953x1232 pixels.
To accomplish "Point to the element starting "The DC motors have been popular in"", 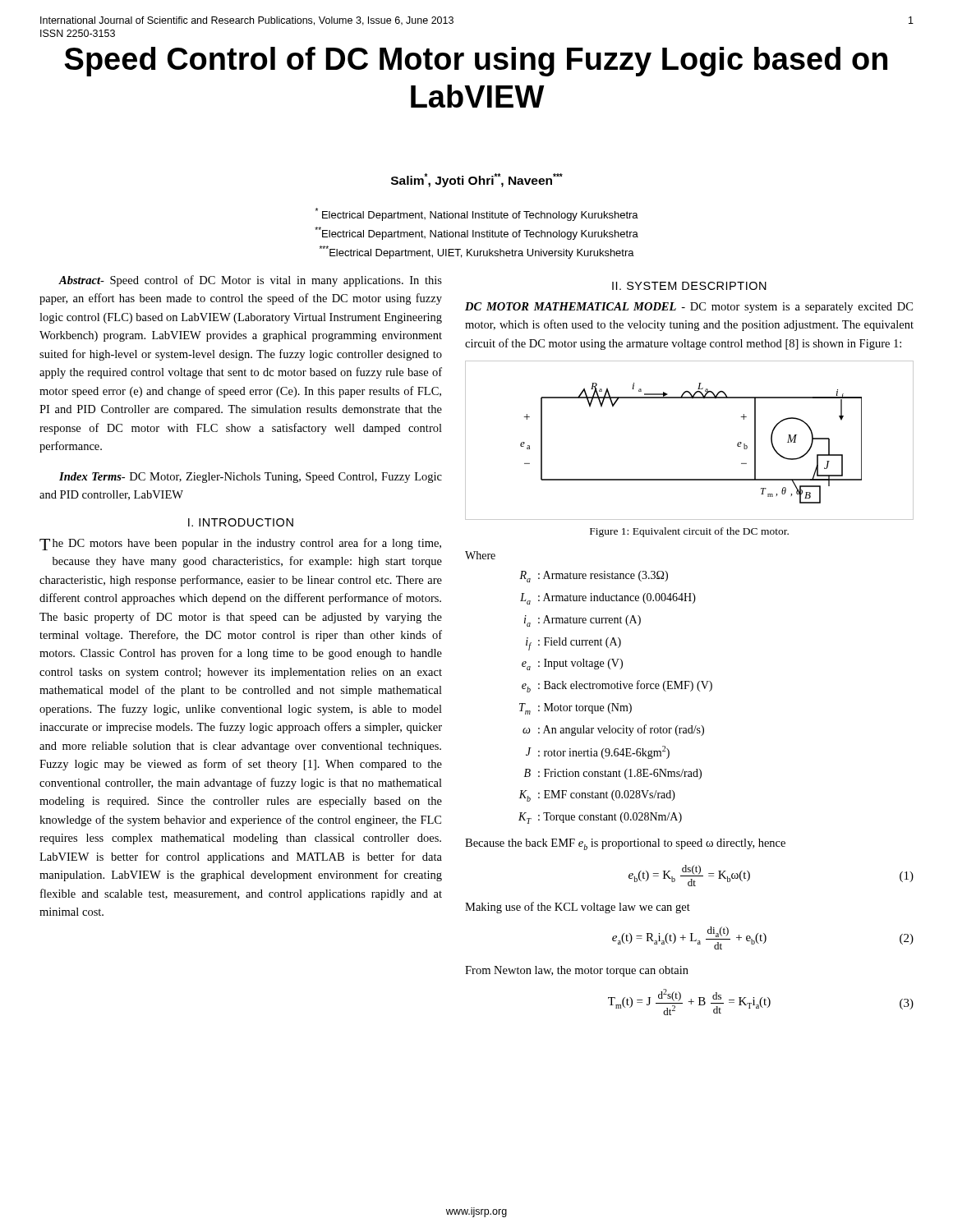I will (241, 727).
